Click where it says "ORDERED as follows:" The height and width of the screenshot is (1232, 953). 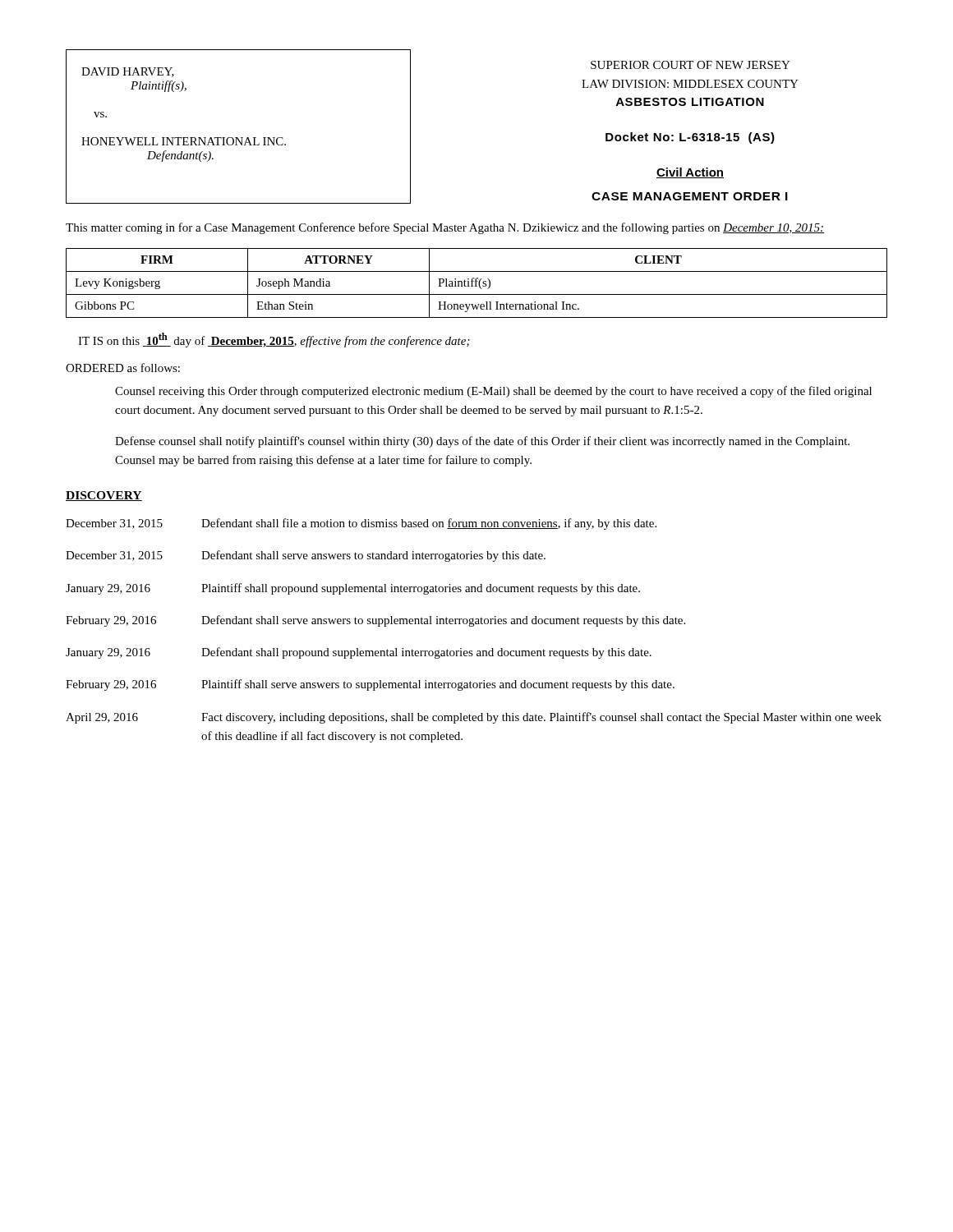[x=123, y=368]
